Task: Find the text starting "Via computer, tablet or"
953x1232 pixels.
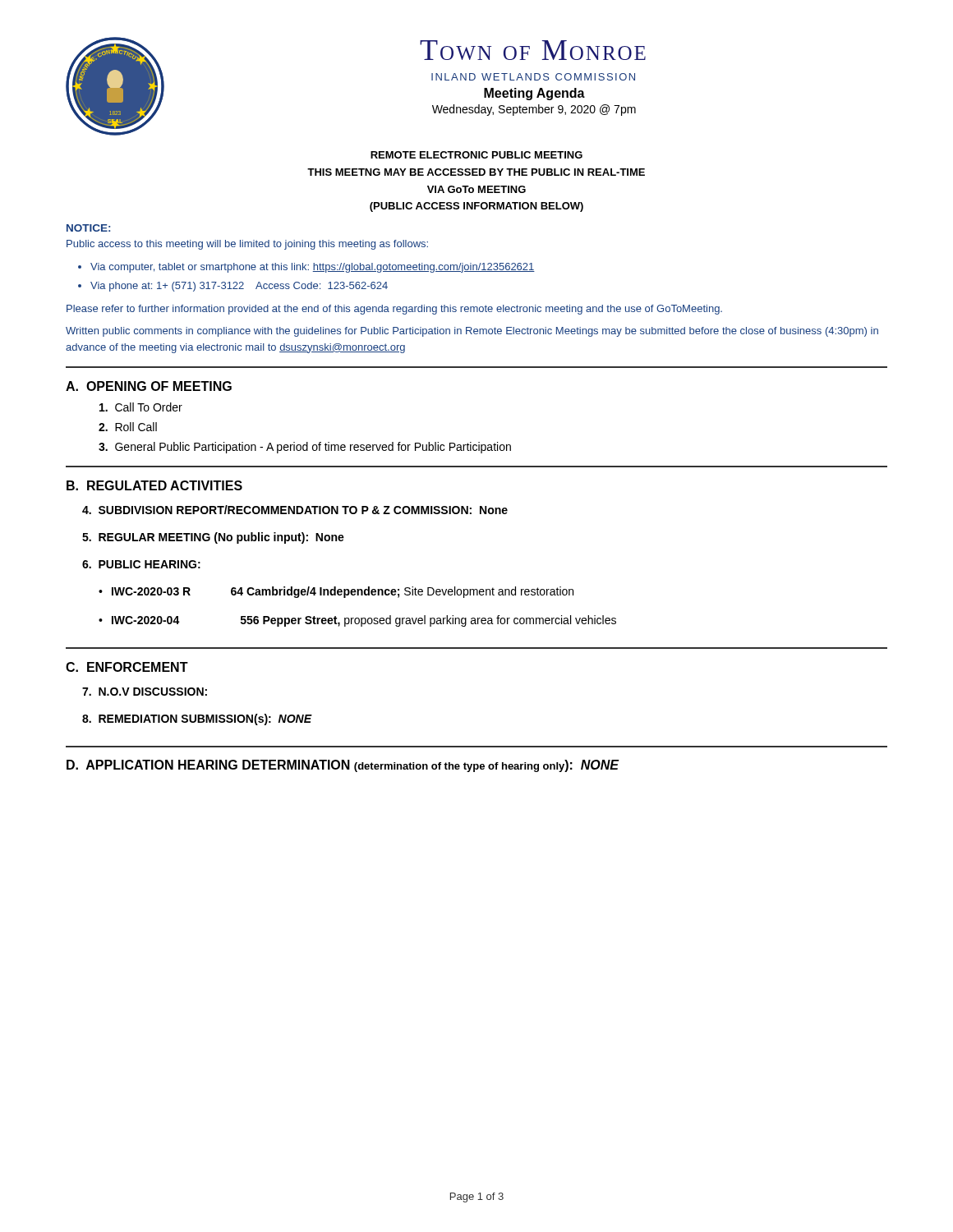Action: point(312,266)
